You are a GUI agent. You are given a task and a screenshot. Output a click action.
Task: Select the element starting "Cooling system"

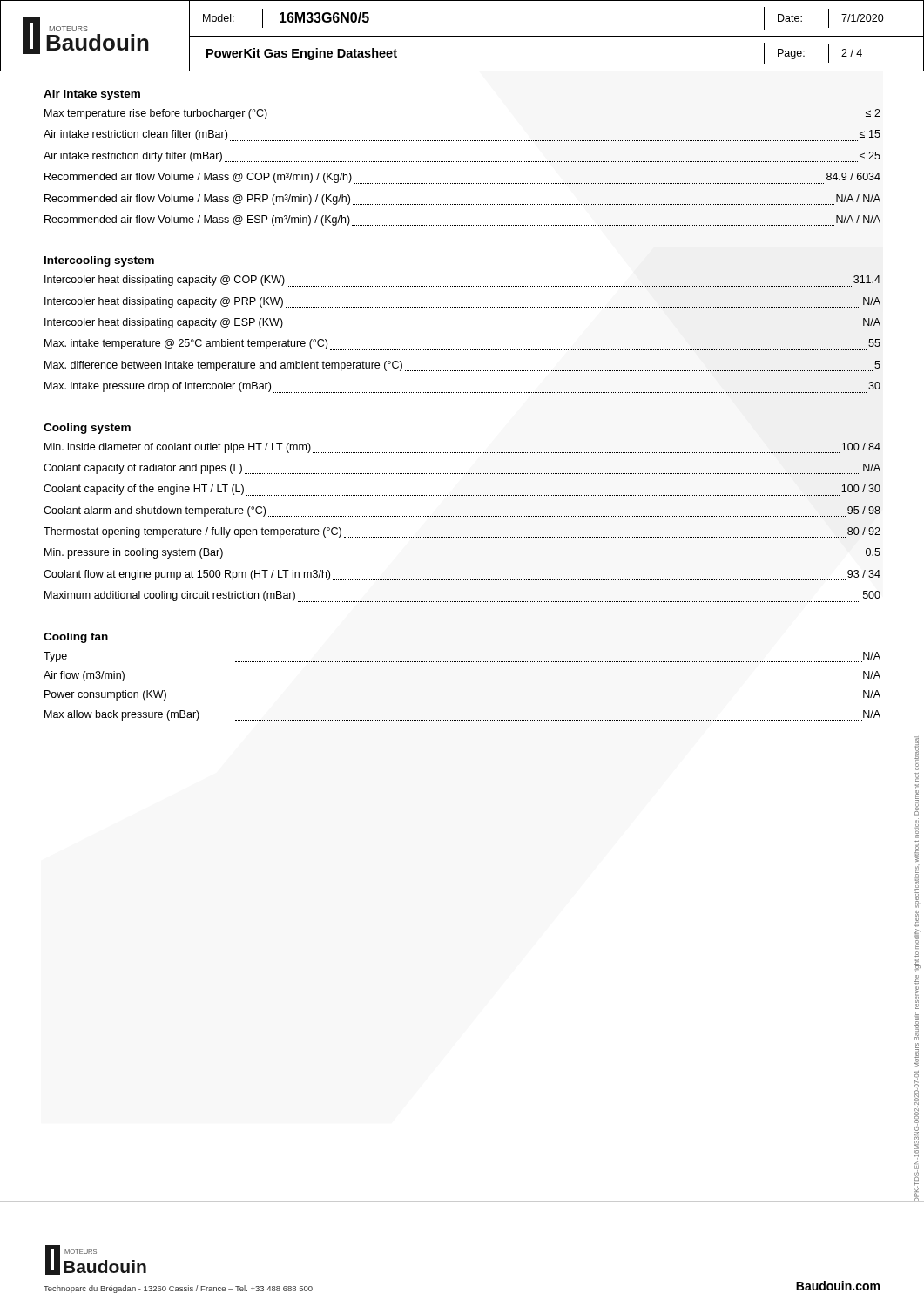click(x=87, y=427)
